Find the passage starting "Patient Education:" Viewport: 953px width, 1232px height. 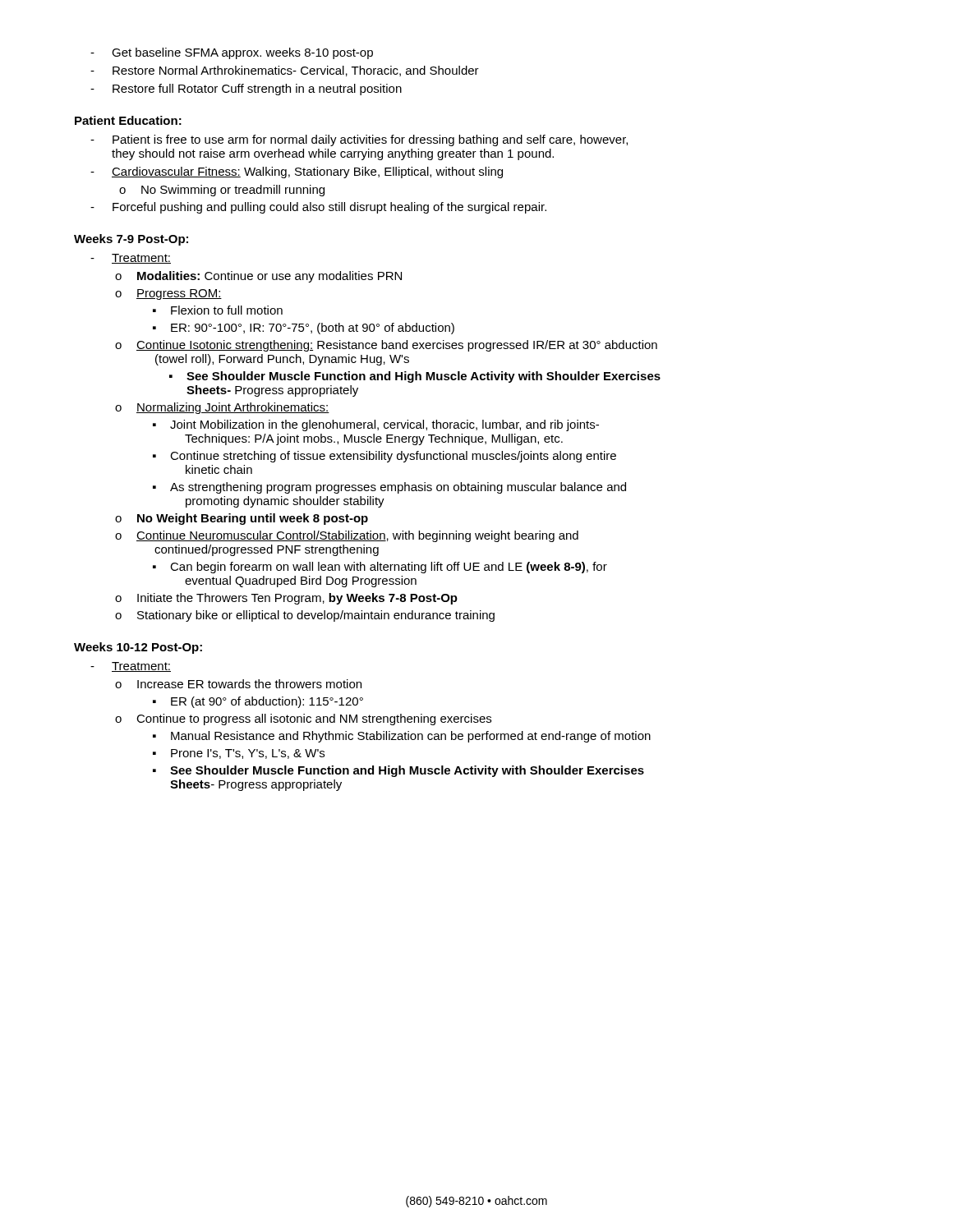(x=128, y=120)
